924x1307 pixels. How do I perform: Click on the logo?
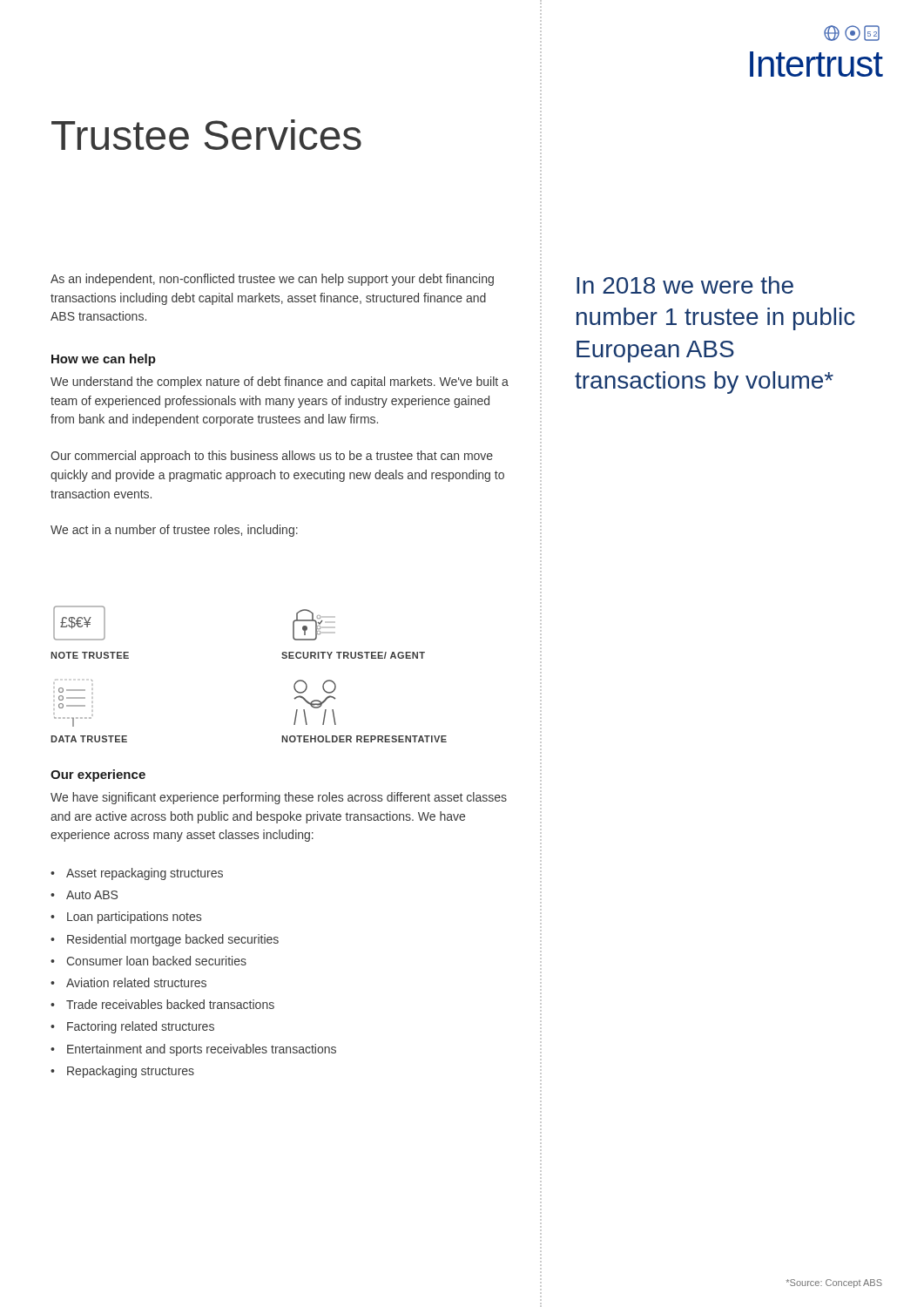[814, 54]
